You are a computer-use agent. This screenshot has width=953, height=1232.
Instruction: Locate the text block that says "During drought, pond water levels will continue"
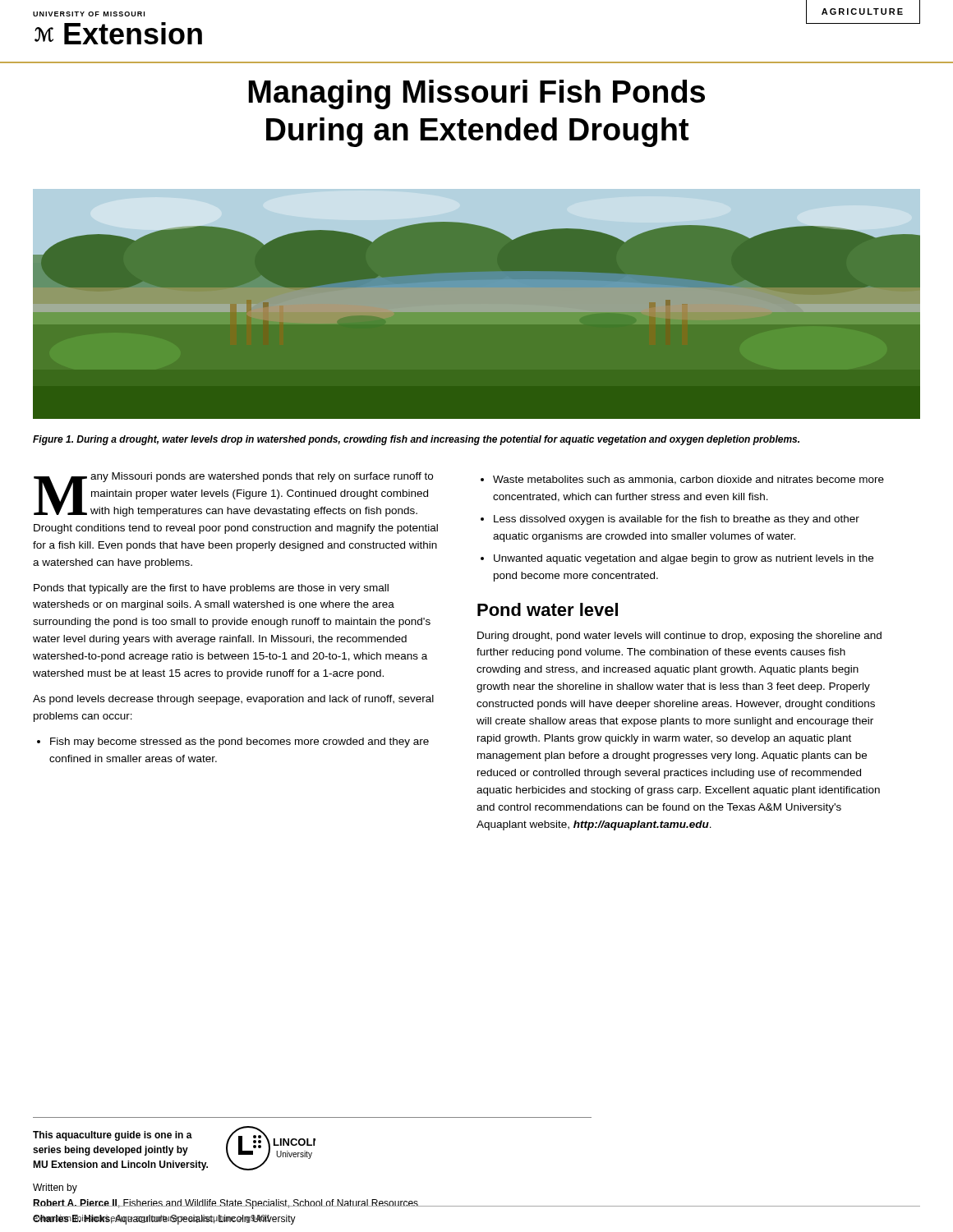click(682, 730)
